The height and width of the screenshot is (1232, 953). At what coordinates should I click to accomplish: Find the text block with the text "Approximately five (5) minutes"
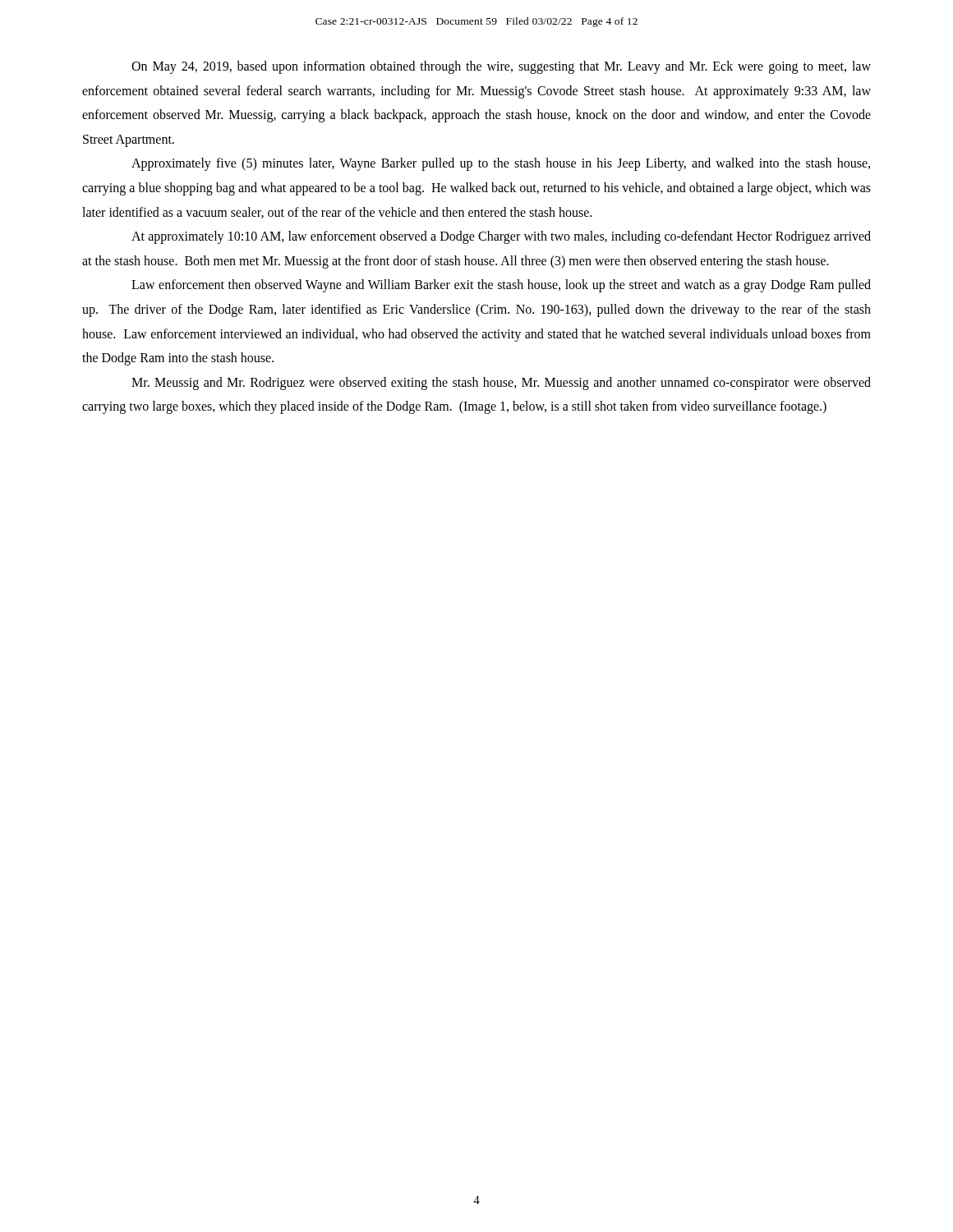tap(476, 188)
